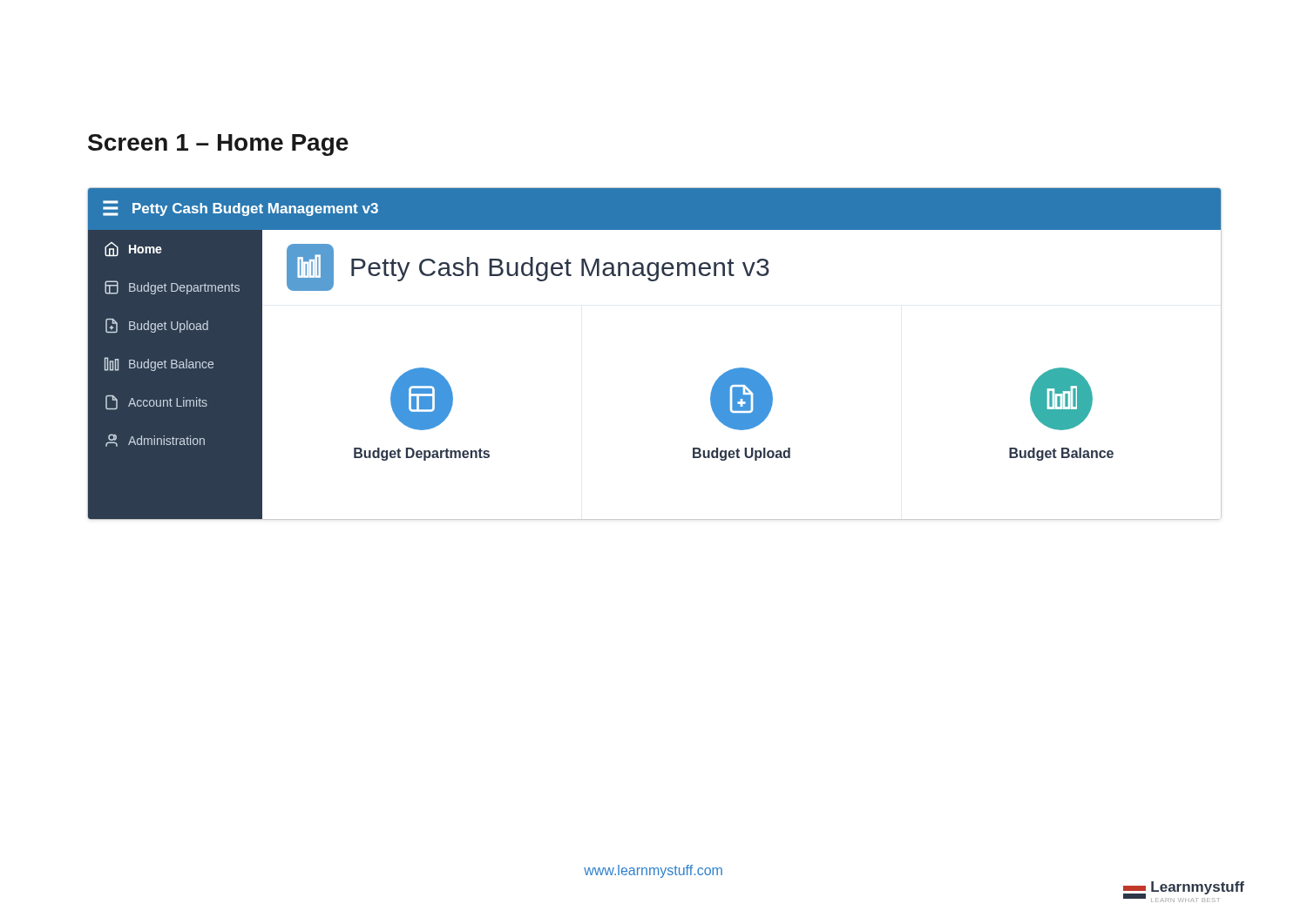Click on the text starting "Screen 1 – Home Page"
This screenshot has height=924, width=1307.
[x=218, y=142]
